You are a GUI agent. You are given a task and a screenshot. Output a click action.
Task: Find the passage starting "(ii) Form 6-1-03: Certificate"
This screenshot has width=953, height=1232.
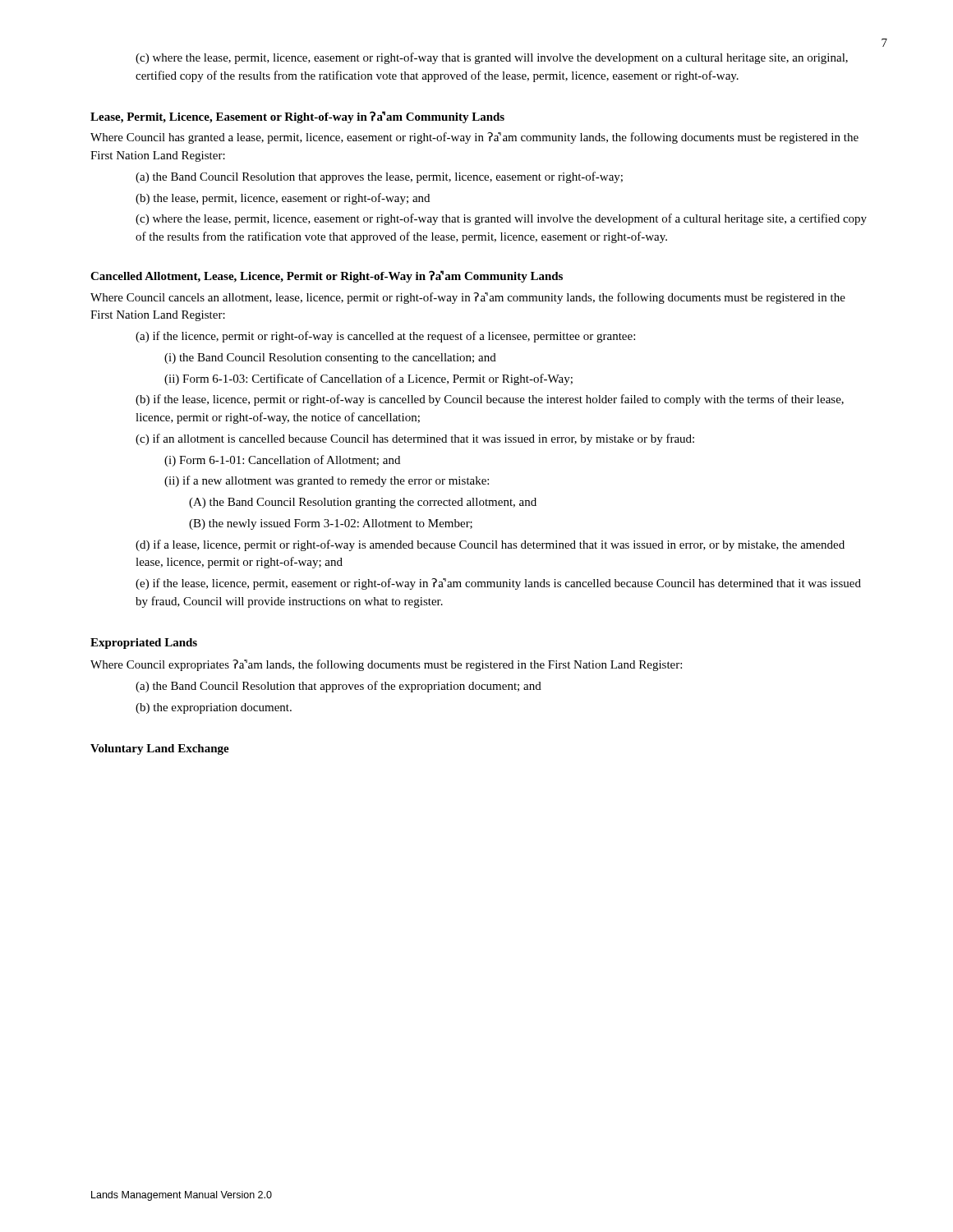point(369,378)
